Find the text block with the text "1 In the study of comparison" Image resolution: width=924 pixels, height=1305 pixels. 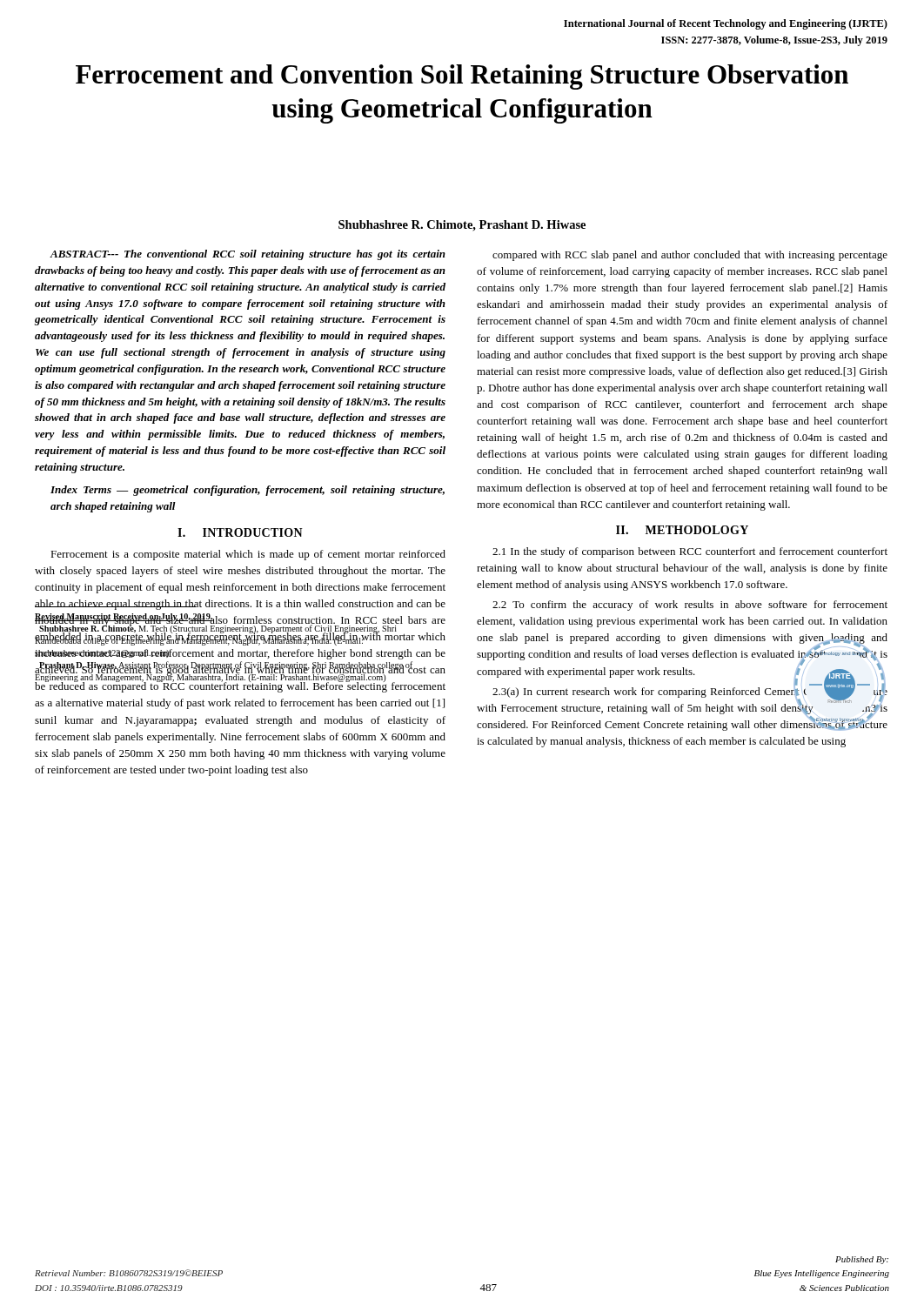(x=682, y=646)
